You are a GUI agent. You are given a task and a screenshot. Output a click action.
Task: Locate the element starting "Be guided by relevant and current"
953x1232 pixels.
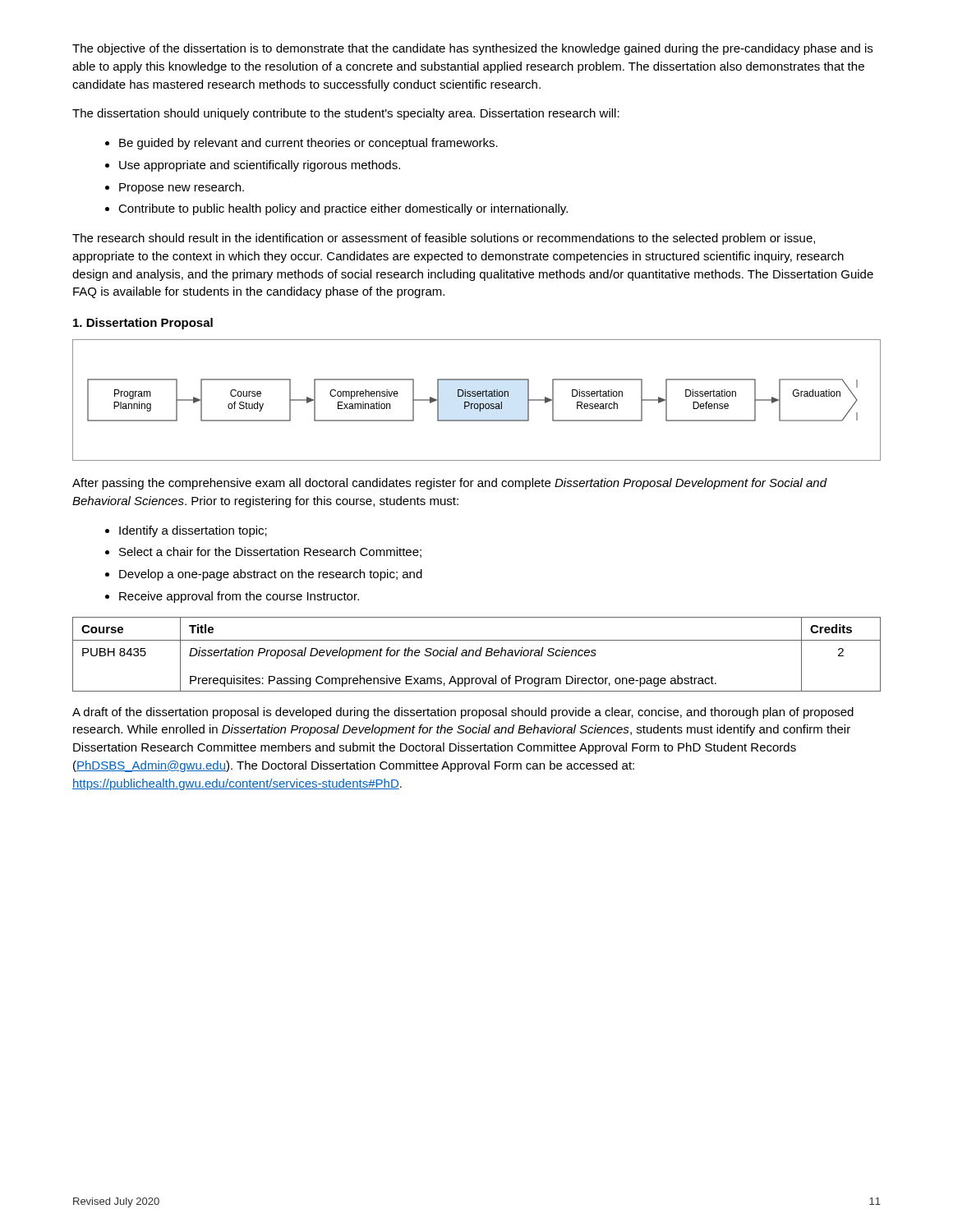coord(308,142)
